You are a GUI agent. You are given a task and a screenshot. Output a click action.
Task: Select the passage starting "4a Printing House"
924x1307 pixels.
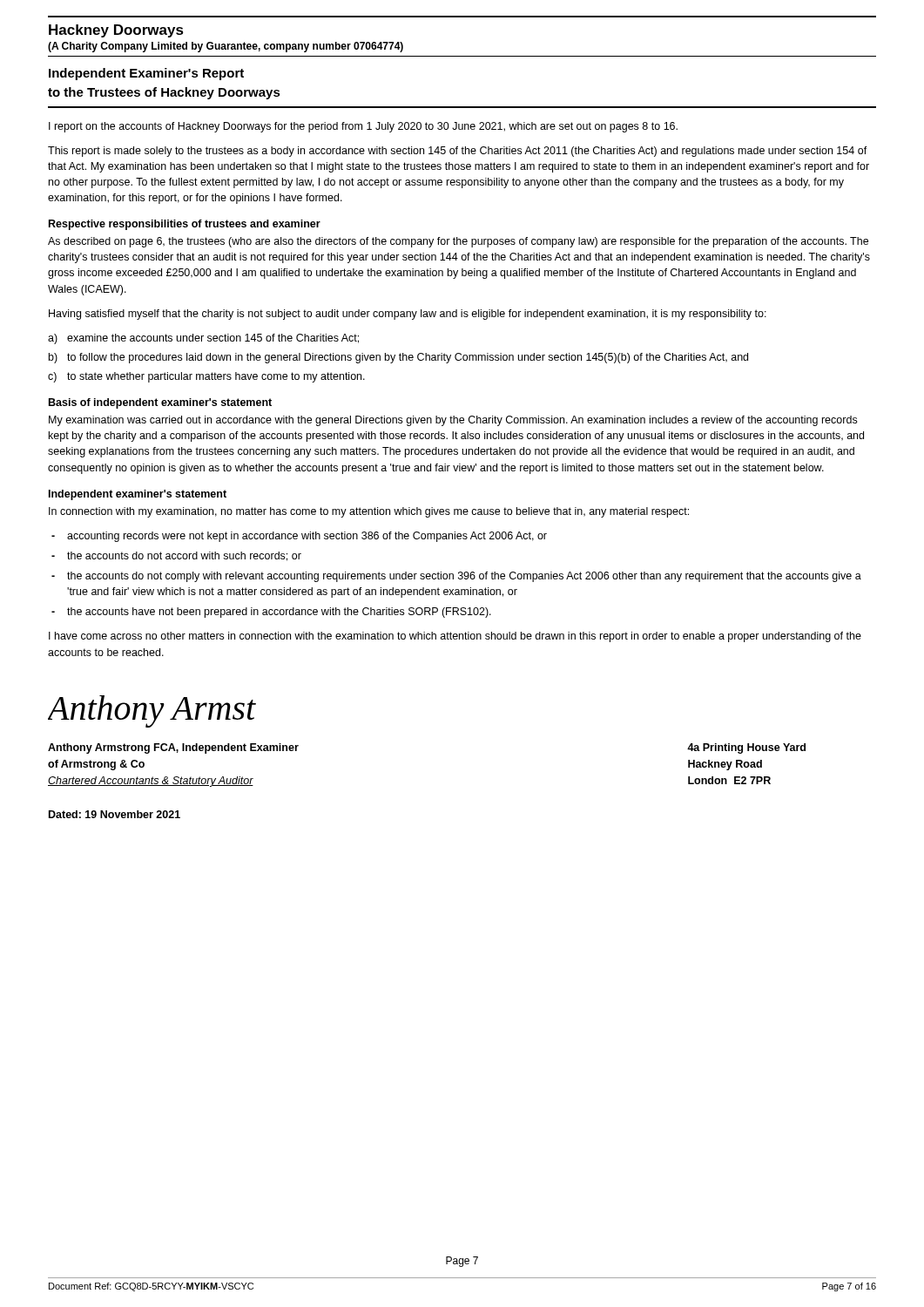pos(747,764)
